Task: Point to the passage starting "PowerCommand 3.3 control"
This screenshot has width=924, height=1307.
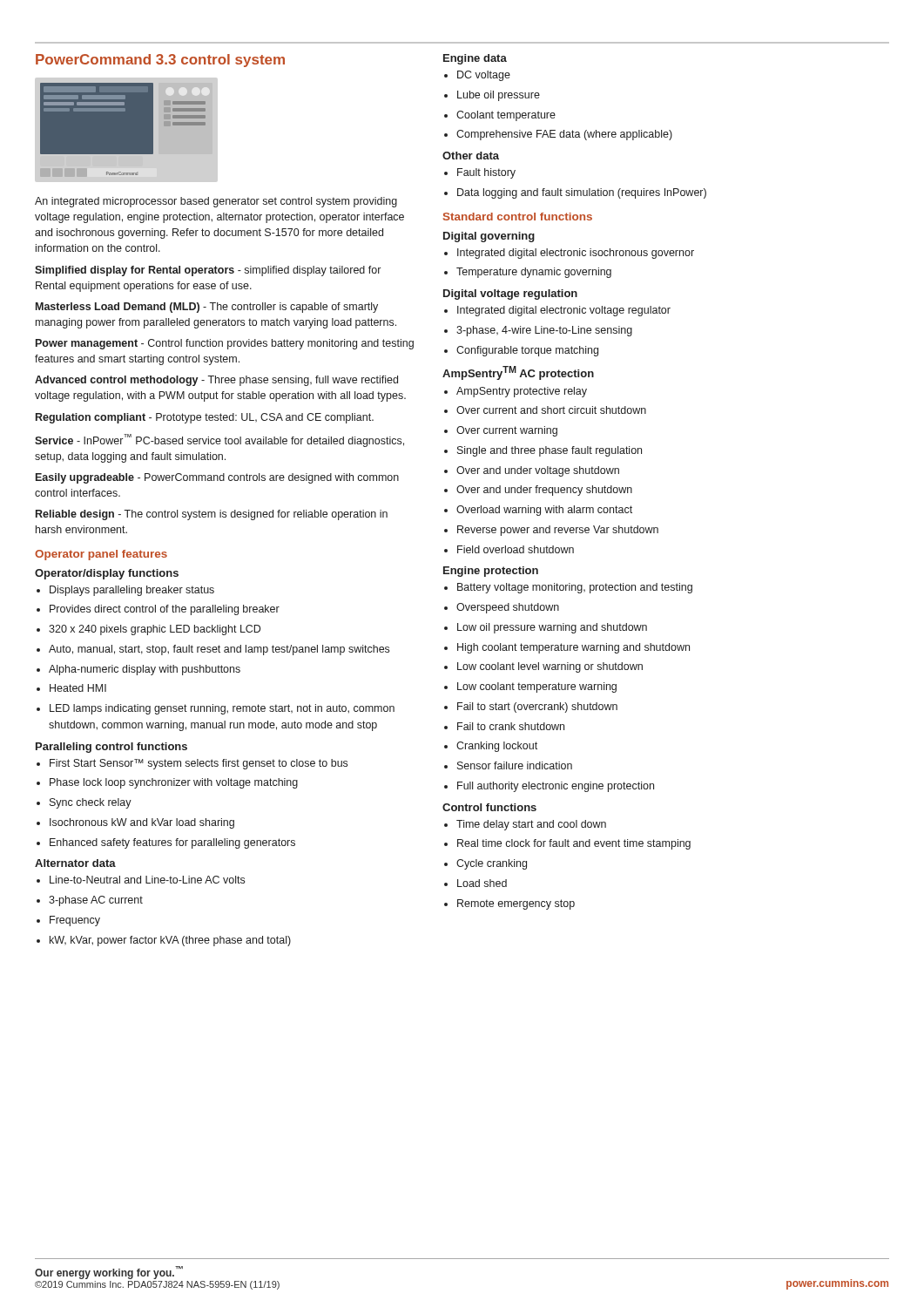Action: point(160,60)
